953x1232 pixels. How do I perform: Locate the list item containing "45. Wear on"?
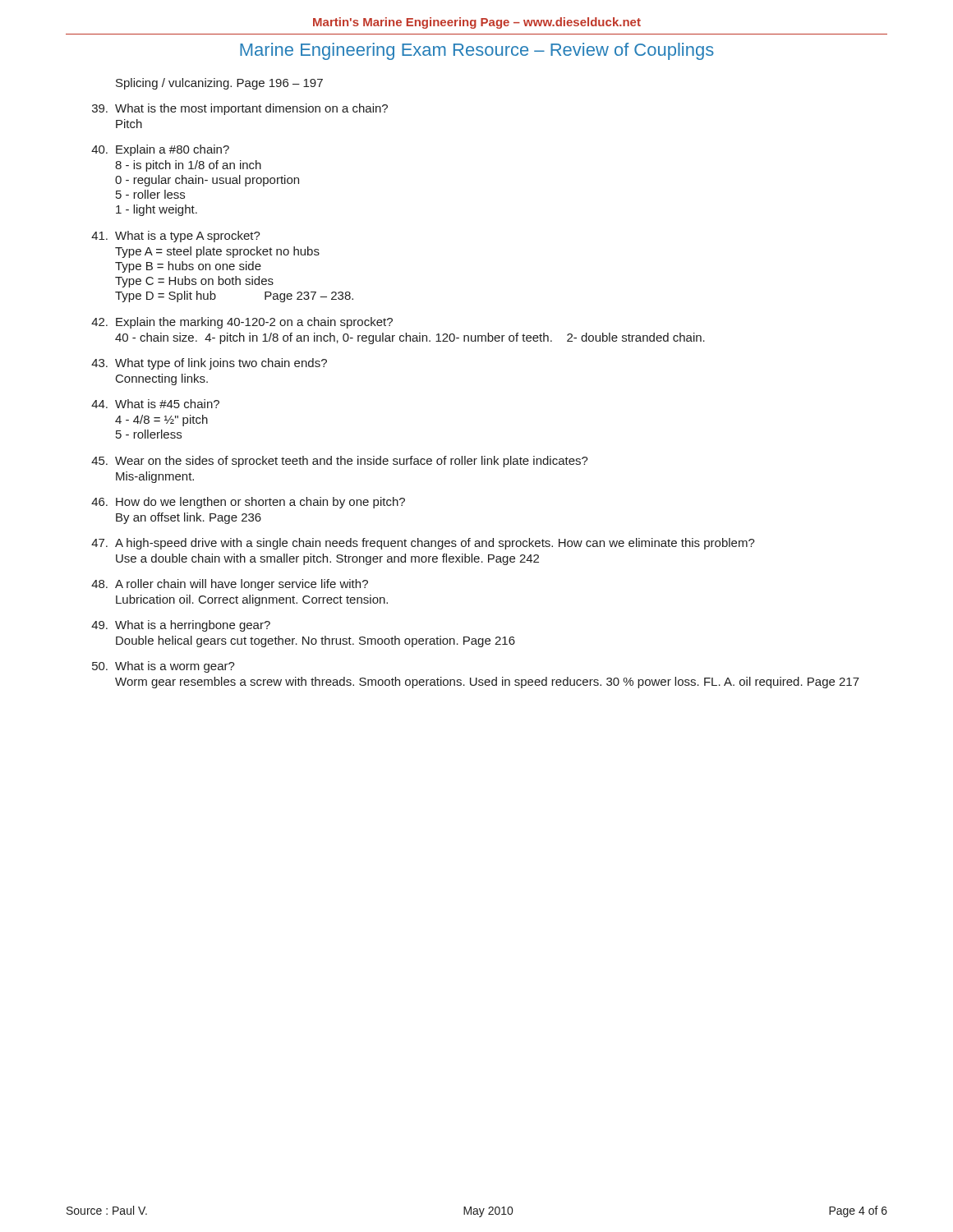[x=476, y=468]
